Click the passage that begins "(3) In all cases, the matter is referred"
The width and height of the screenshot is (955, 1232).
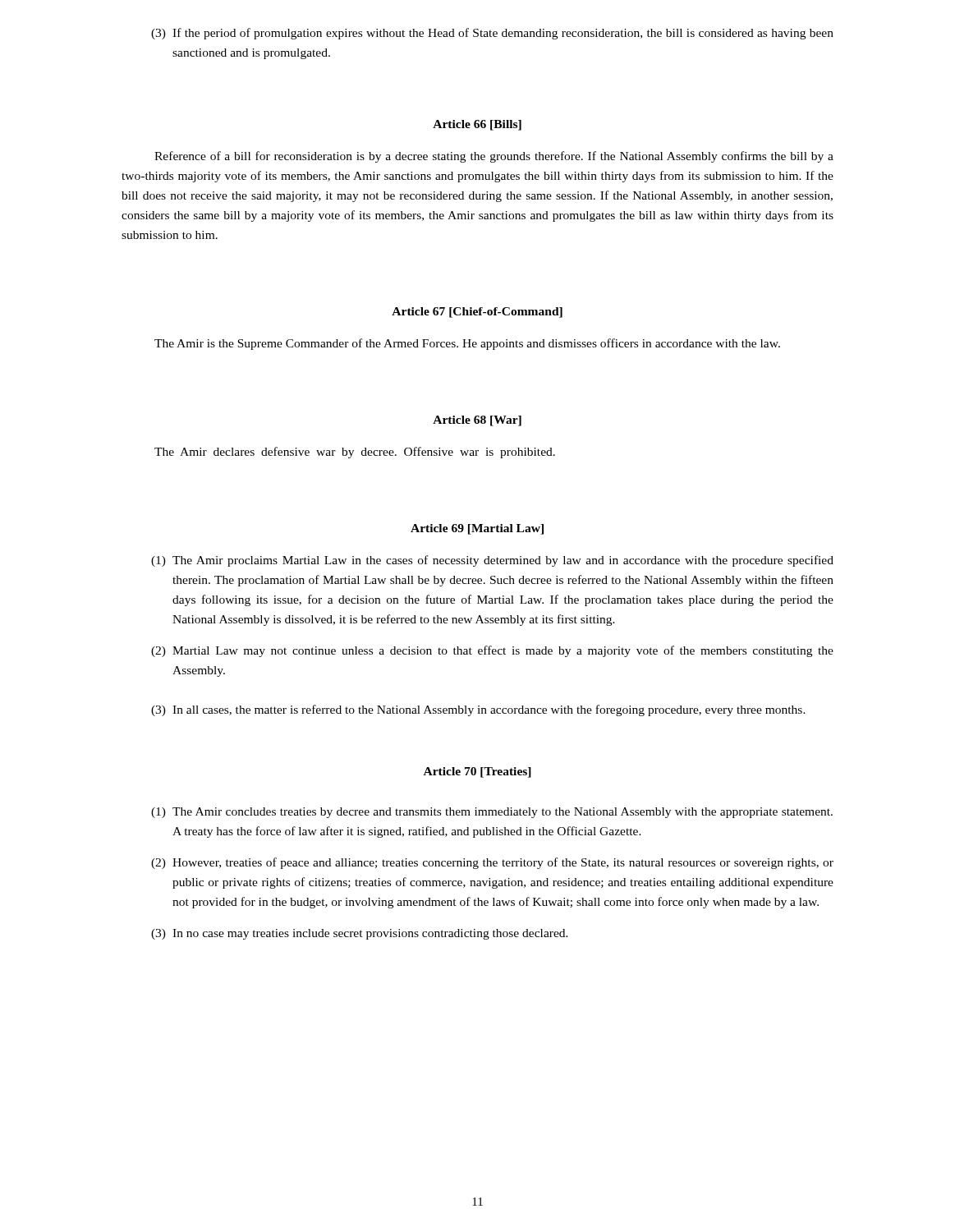tap(478, 710)
